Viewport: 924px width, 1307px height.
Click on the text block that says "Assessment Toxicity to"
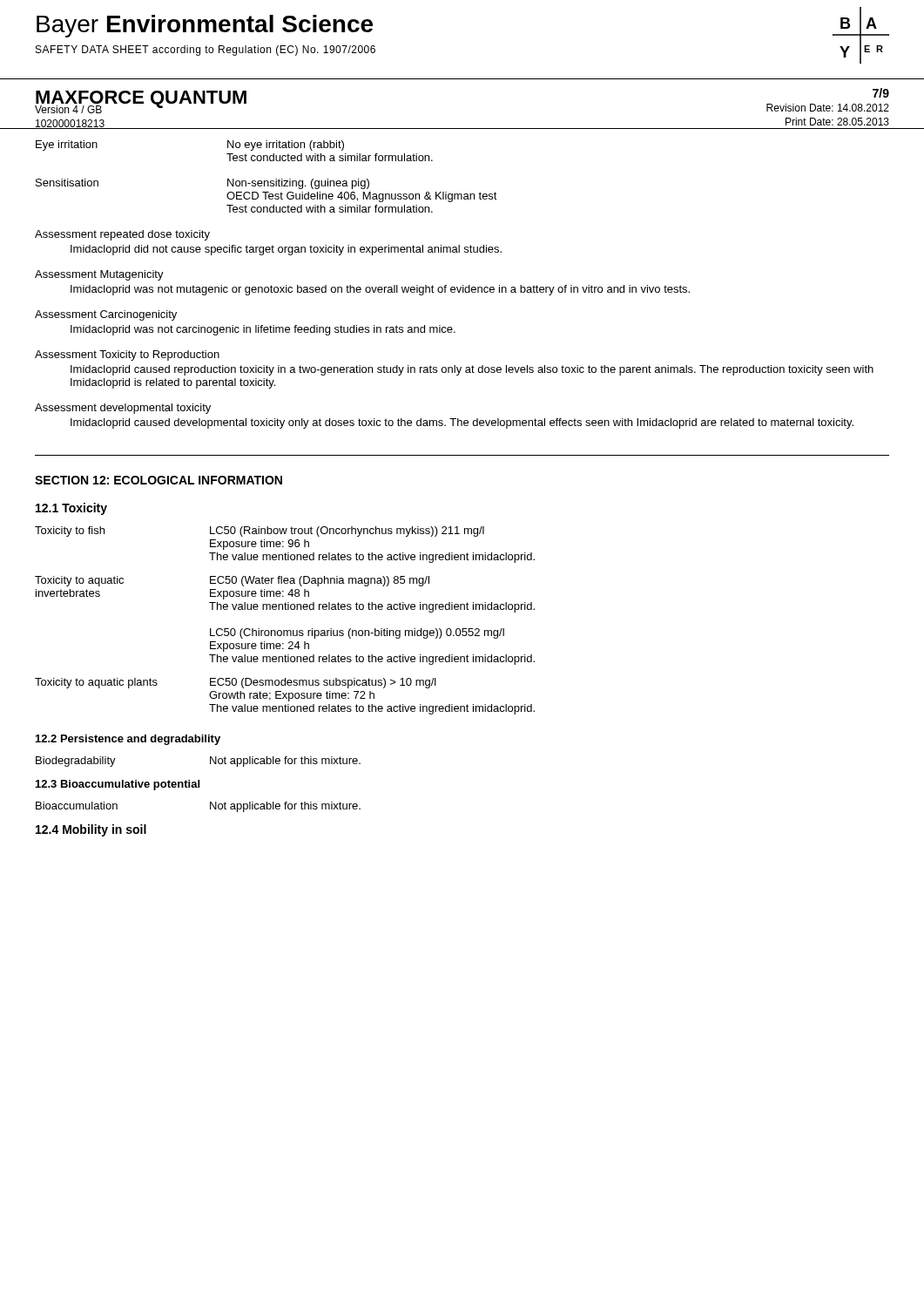click(x=462, y=368)
